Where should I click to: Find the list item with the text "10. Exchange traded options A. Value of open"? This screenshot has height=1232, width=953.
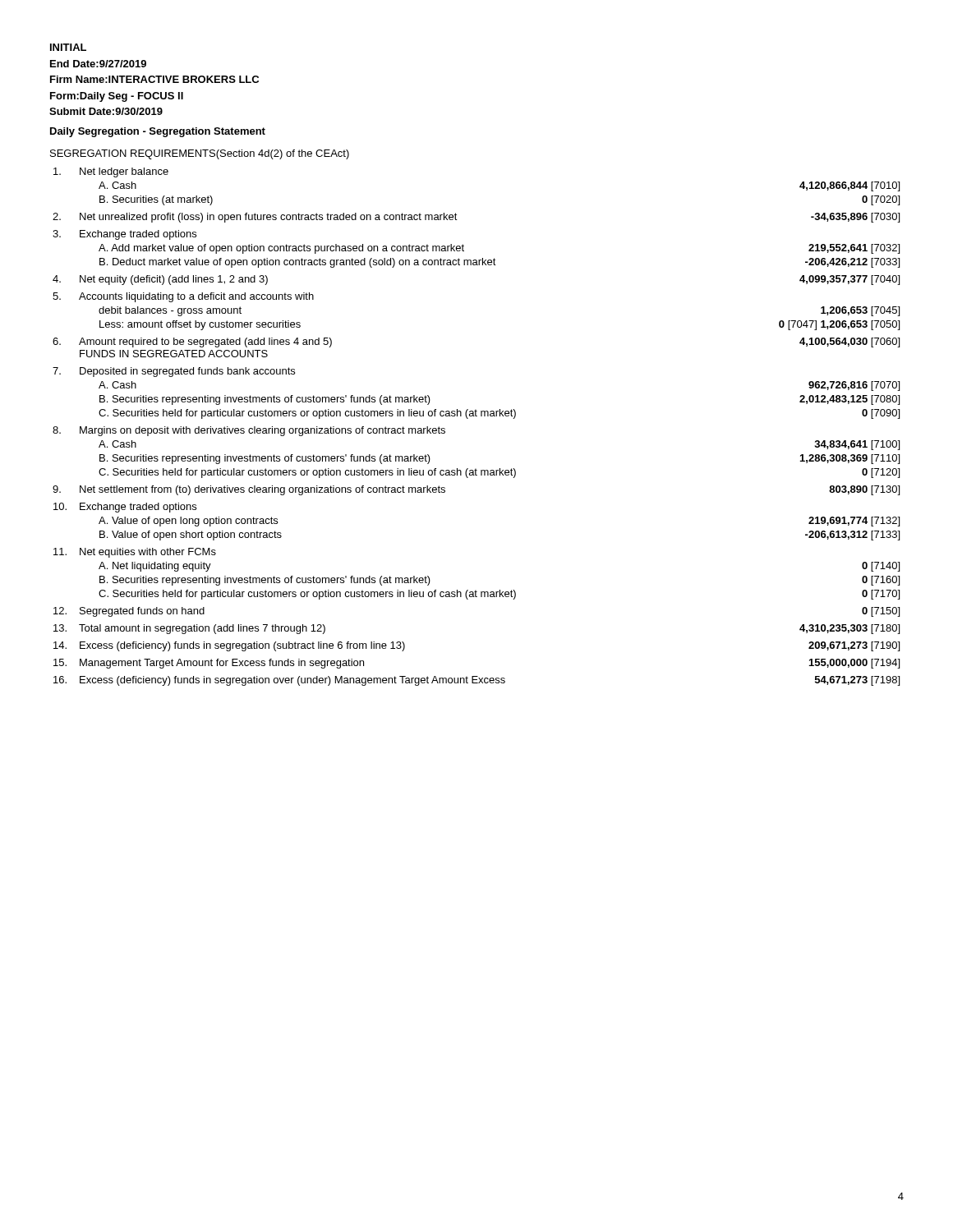125,508
